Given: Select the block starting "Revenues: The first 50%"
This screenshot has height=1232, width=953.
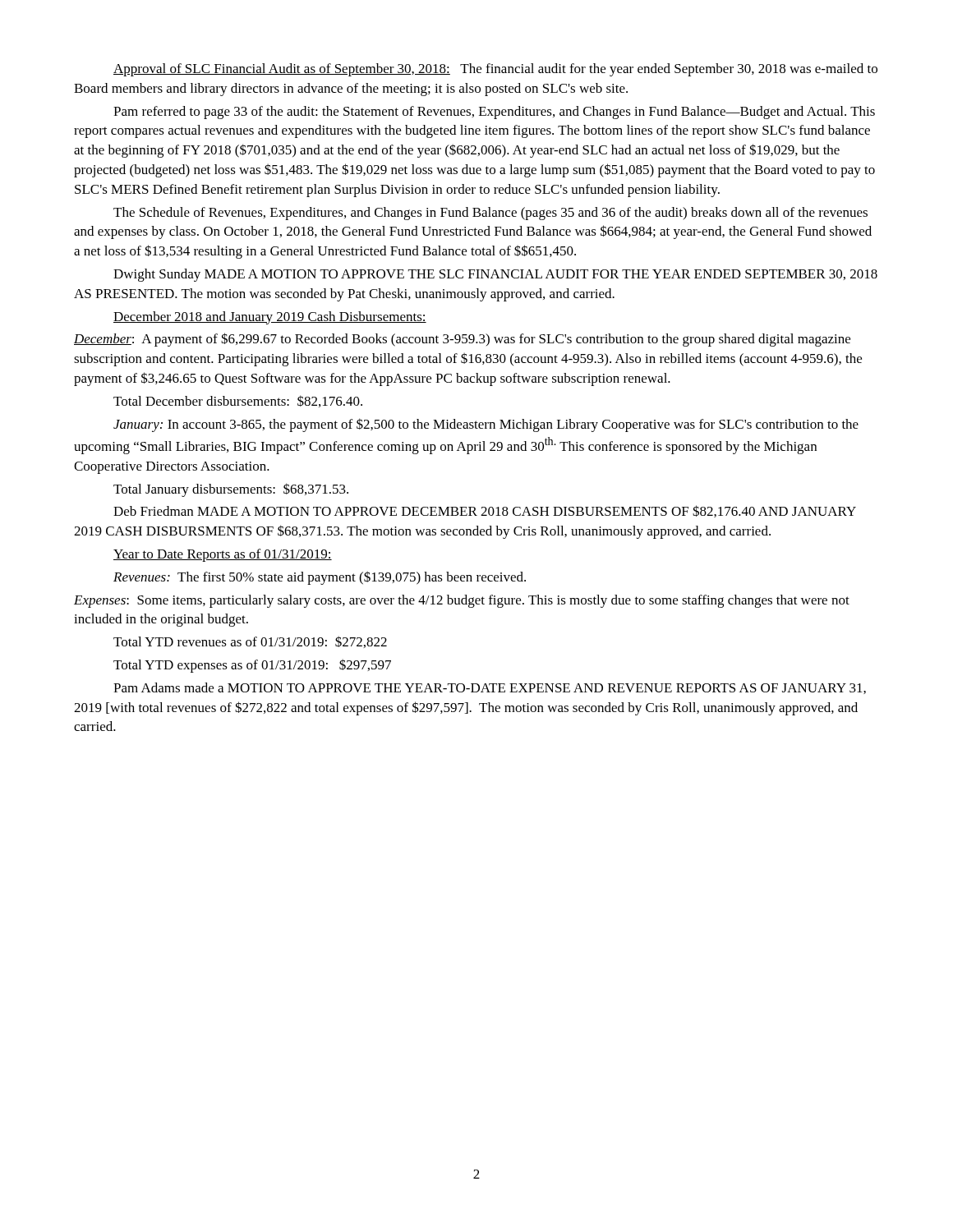Looking at the screenshot, I should [496, 577].
